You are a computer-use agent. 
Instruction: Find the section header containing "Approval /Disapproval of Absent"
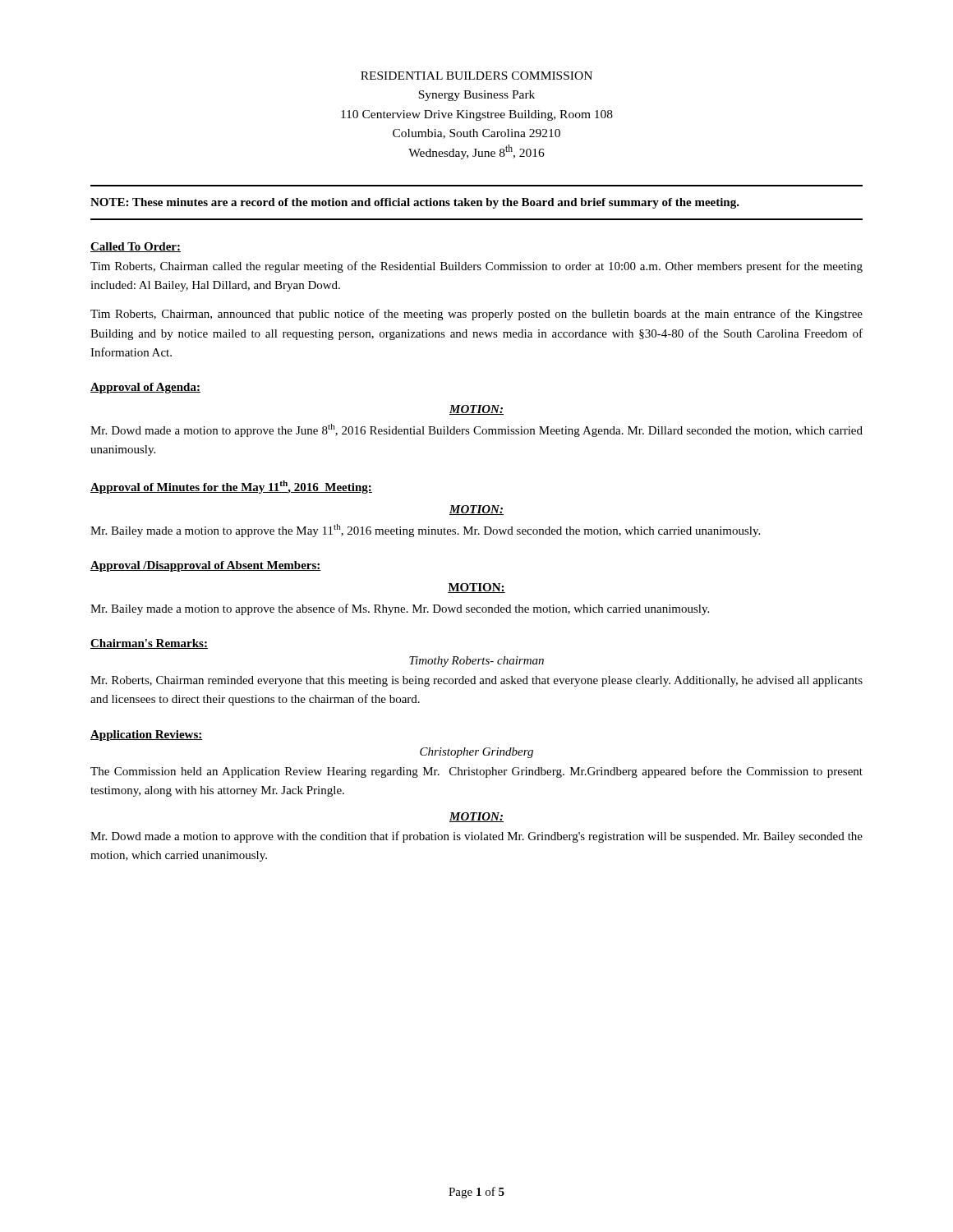point(206,565)
